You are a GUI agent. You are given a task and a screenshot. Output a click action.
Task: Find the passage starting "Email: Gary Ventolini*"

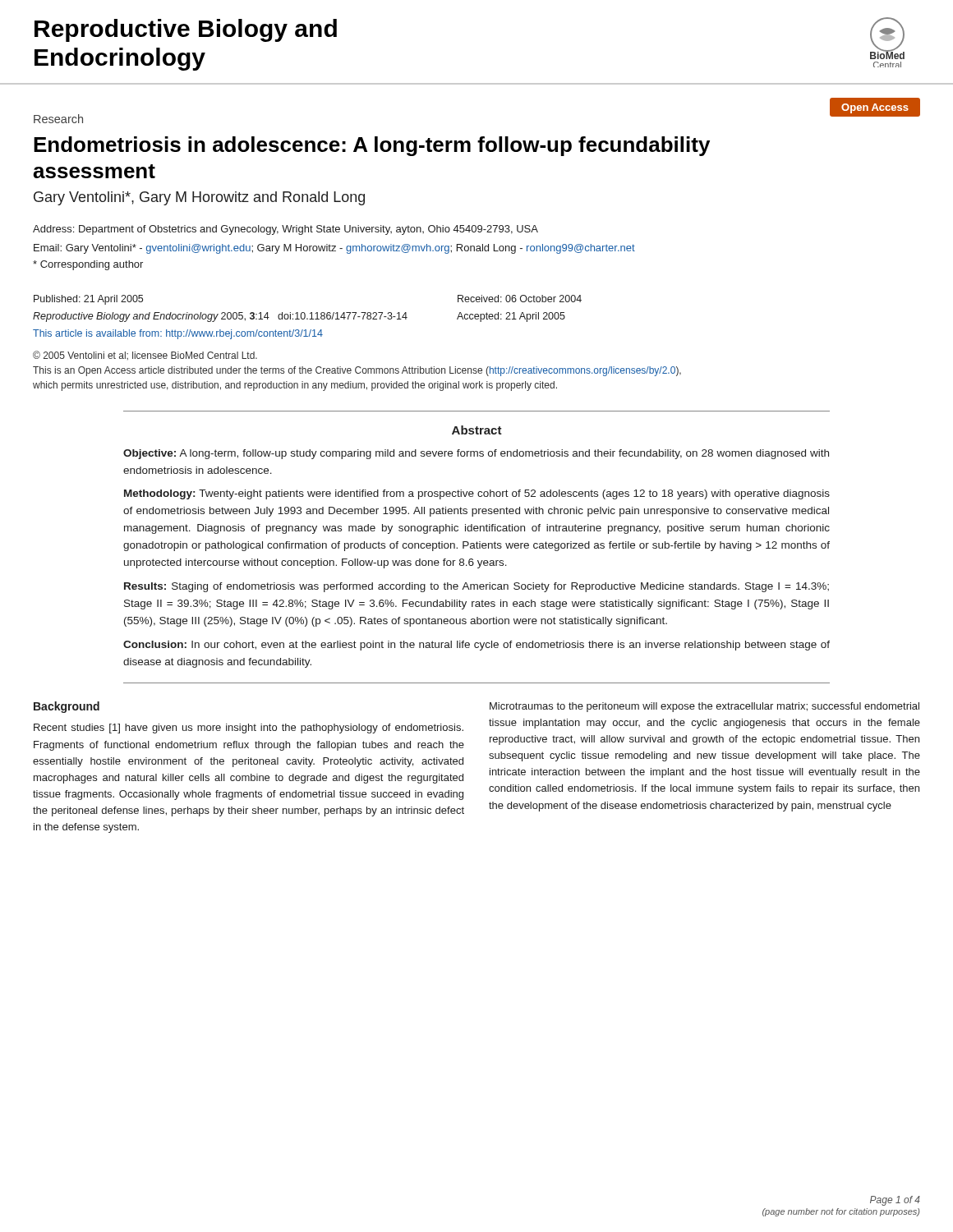pyautogui.click(x=334, y=256)
